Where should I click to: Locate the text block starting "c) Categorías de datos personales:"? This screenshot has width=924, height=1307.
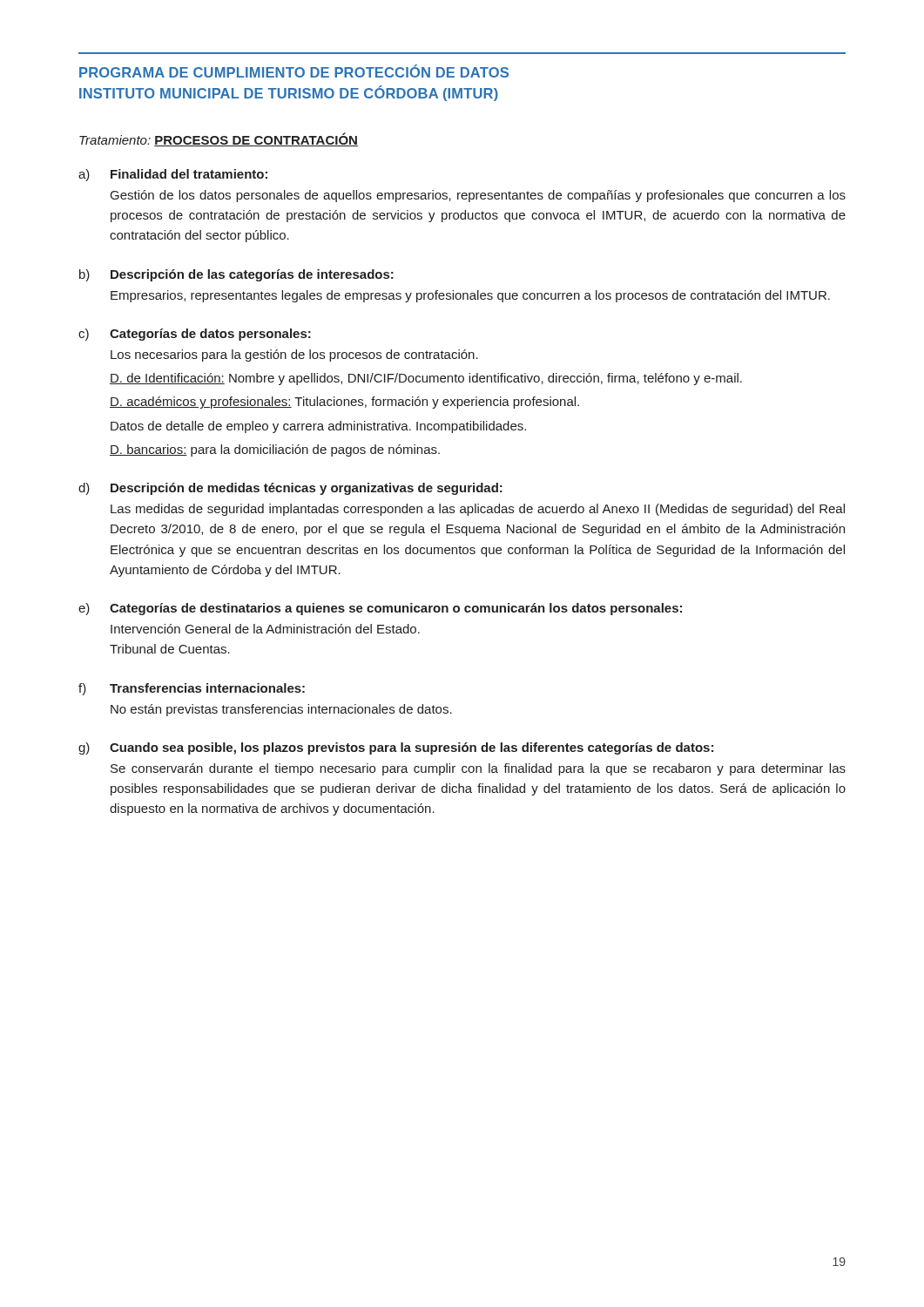point(462,394)
